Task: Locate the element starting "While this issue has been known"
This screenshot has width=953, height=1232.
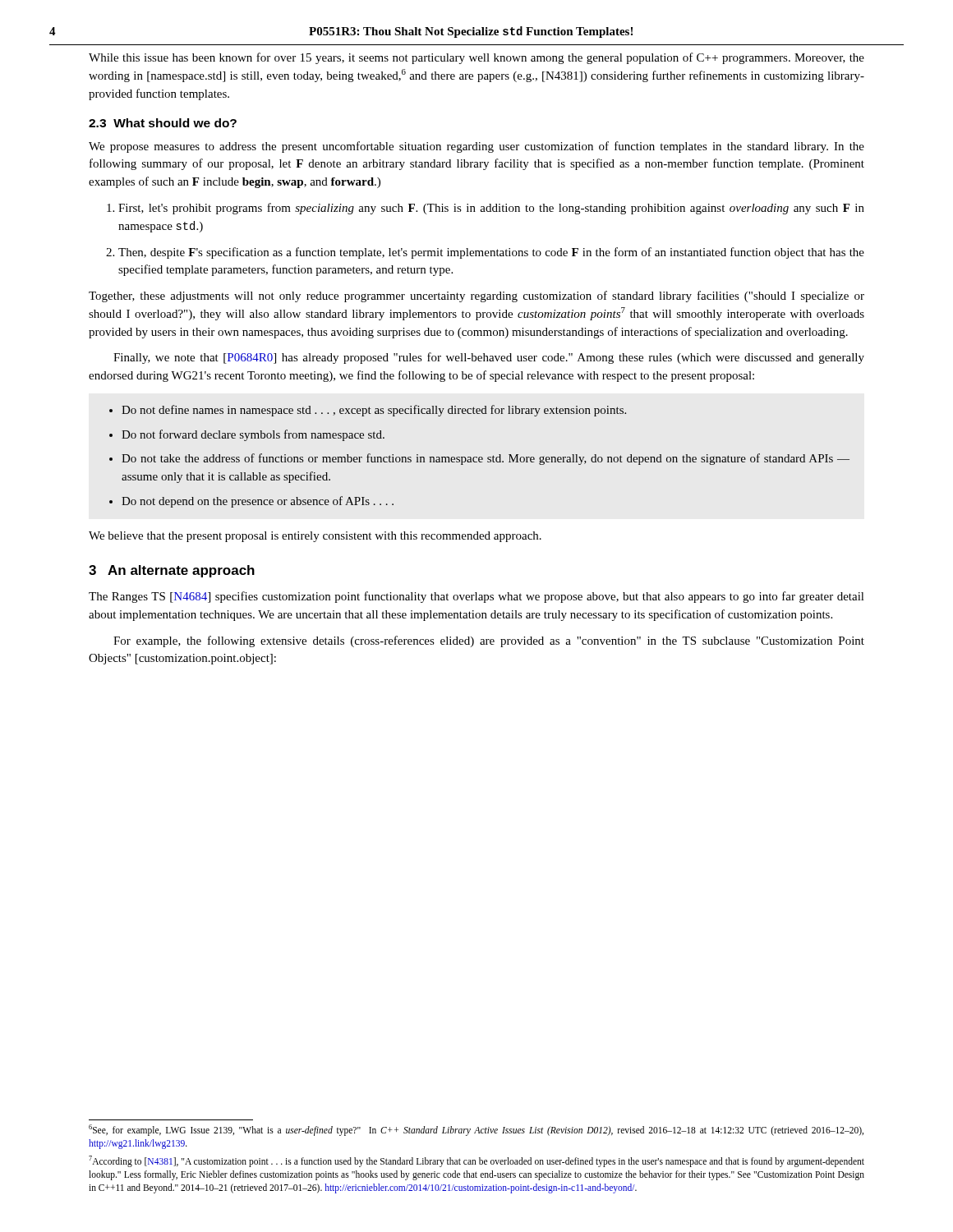Action: coord(476,76)
